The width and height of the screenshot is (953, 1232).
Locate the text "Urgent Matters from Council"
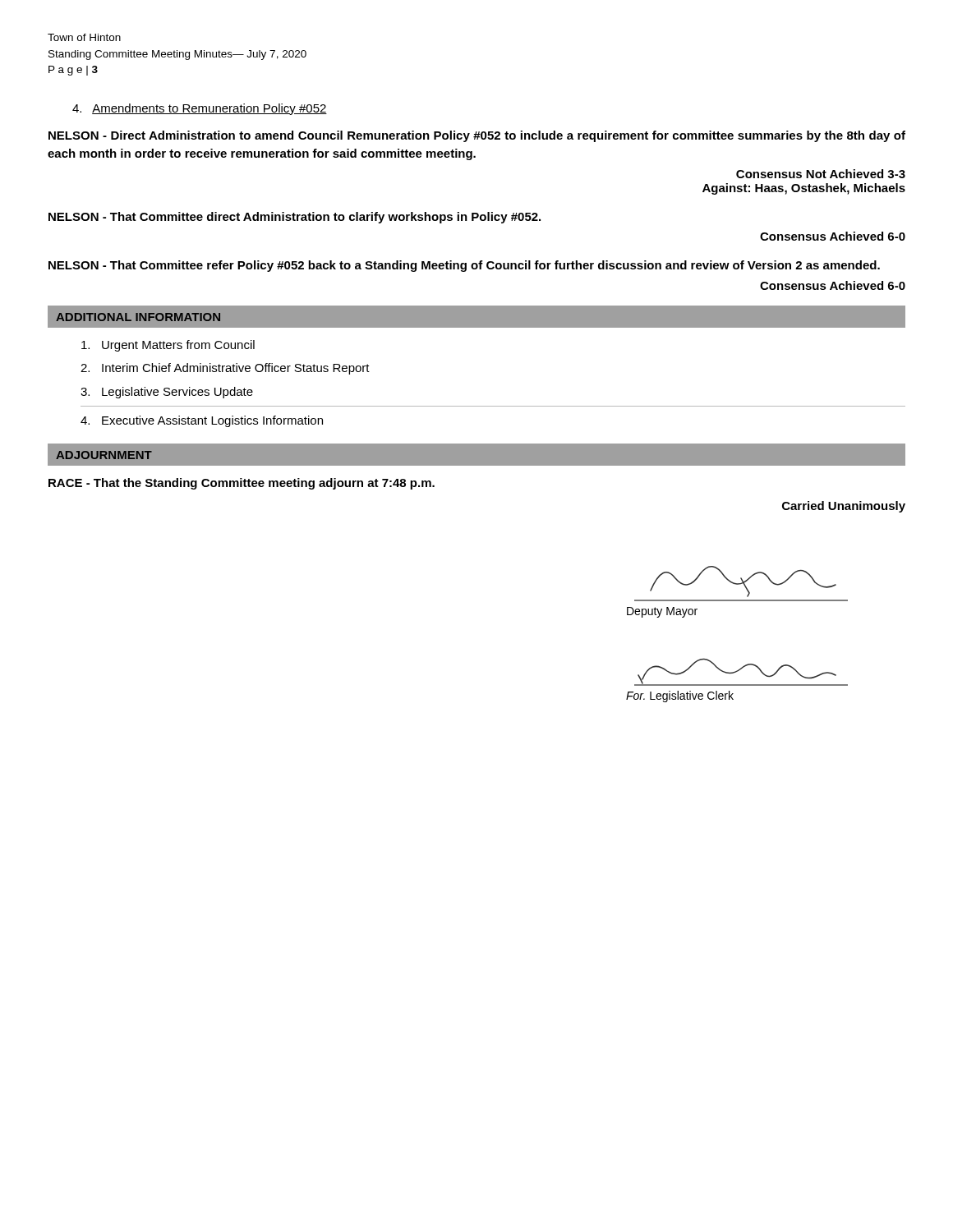[168, 344]
